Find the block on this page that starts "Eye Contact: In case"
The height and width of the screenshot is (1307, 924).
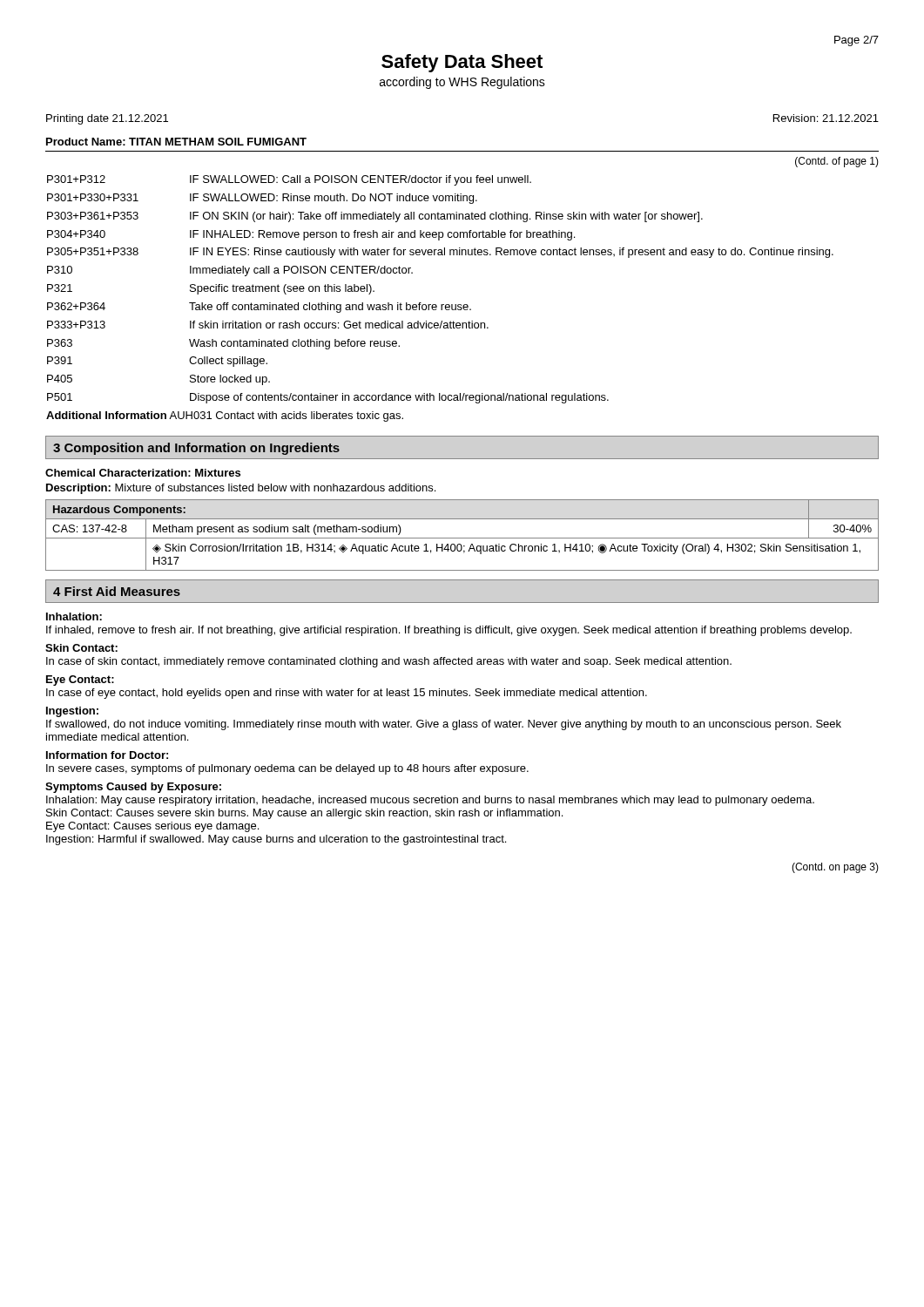pos(346,686)
